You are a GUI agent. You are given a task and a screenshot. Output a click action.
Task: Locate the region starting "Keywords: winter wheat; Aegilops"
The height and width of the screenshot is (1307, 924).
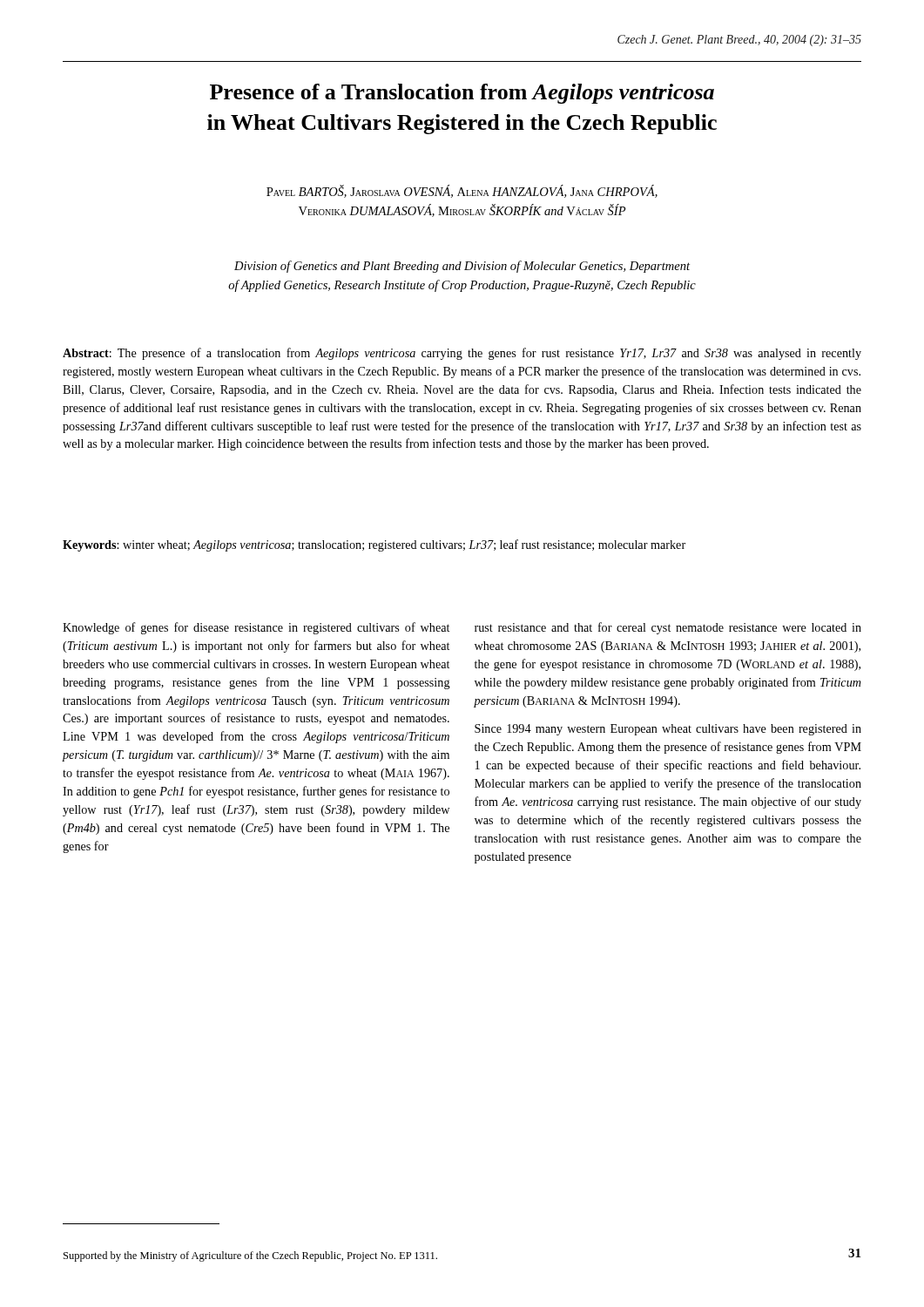pos(462,545)
